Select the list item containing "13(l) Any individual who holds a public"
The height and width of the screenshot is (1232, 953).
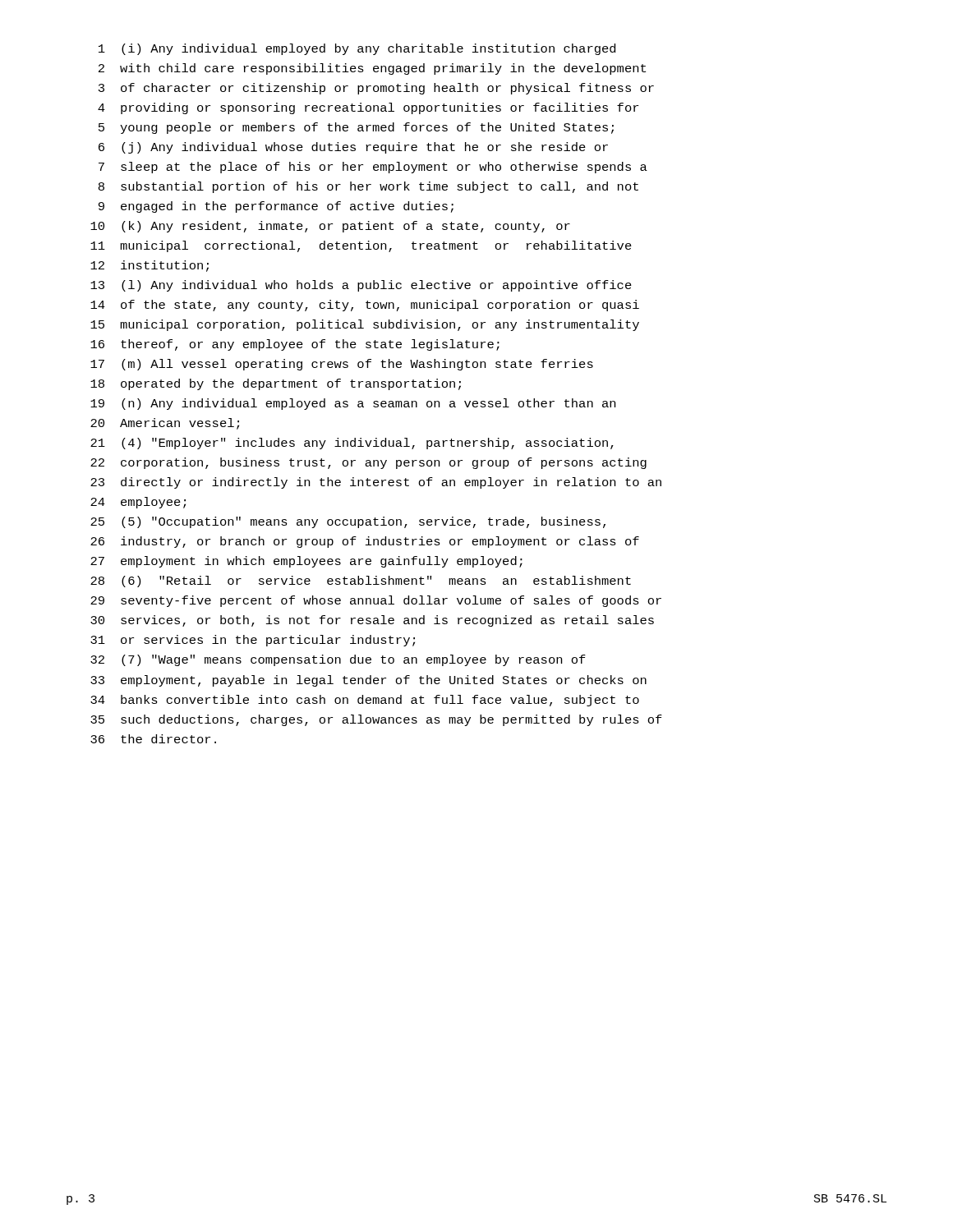[476, 316]
